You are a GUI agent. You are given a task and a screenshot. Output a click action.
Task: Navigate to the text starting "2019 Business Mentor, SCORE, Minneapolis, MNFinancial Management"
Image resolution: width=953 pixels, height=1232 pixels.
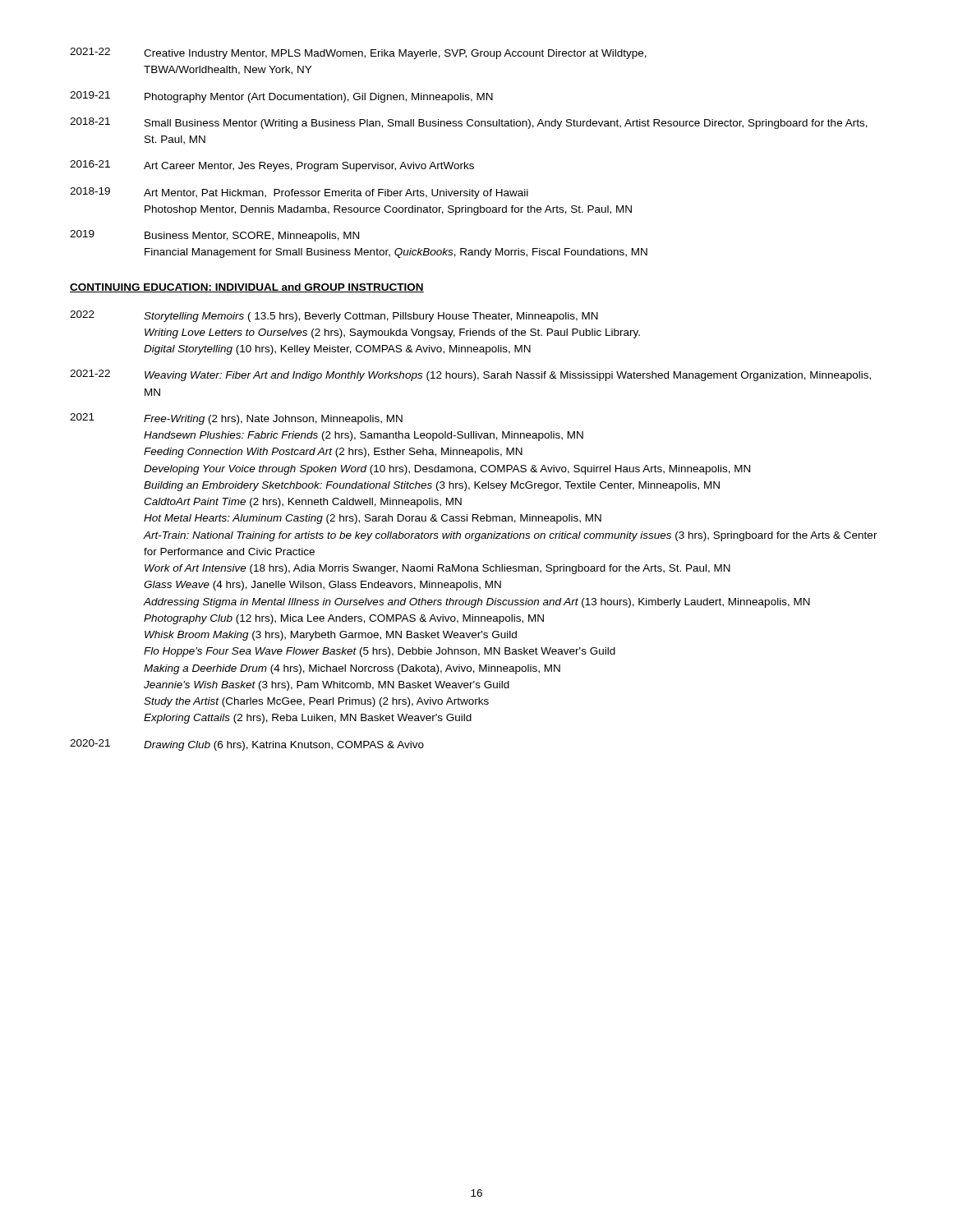pos(476,244)
